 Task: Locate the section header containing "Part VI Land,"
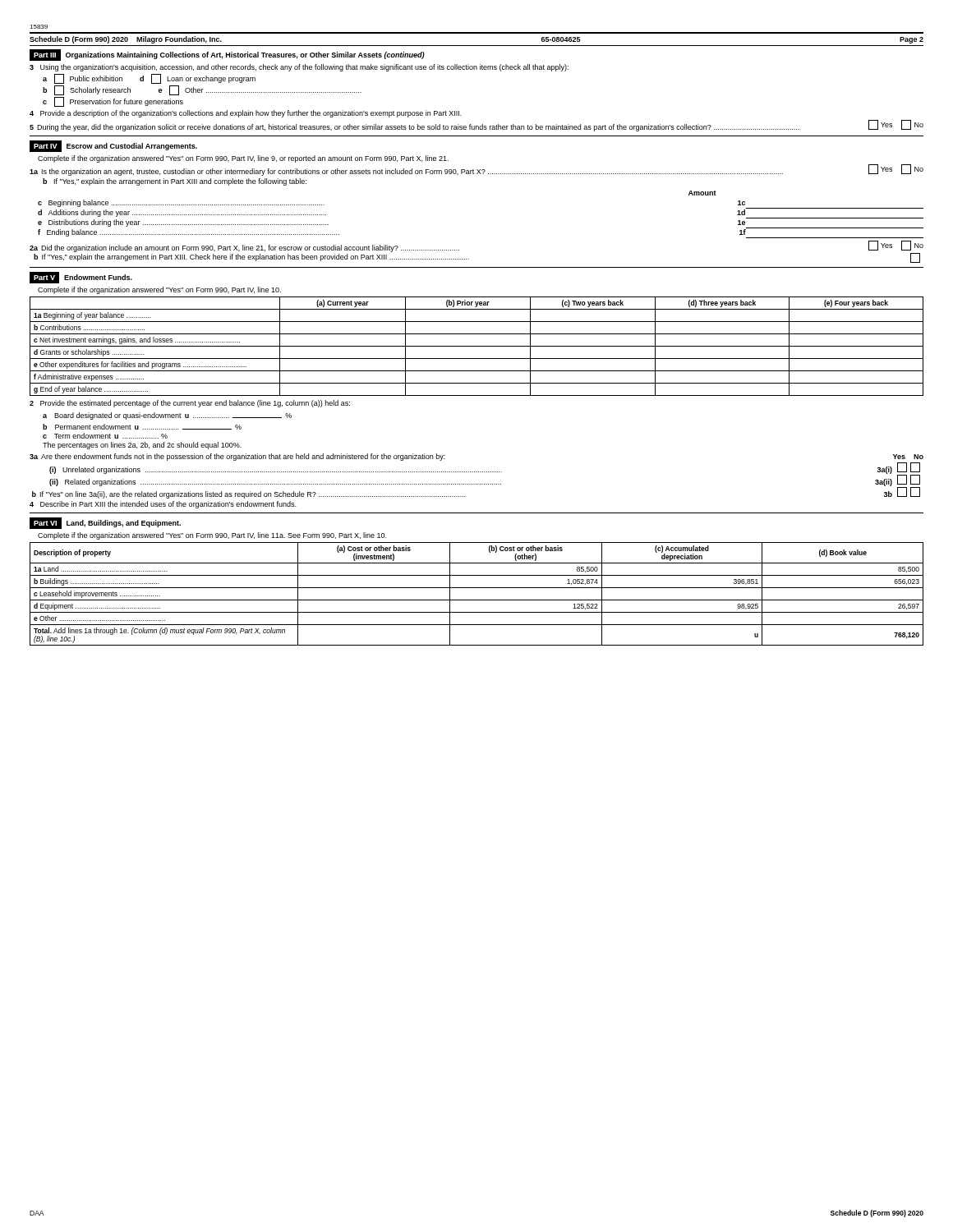pos(105,523)
